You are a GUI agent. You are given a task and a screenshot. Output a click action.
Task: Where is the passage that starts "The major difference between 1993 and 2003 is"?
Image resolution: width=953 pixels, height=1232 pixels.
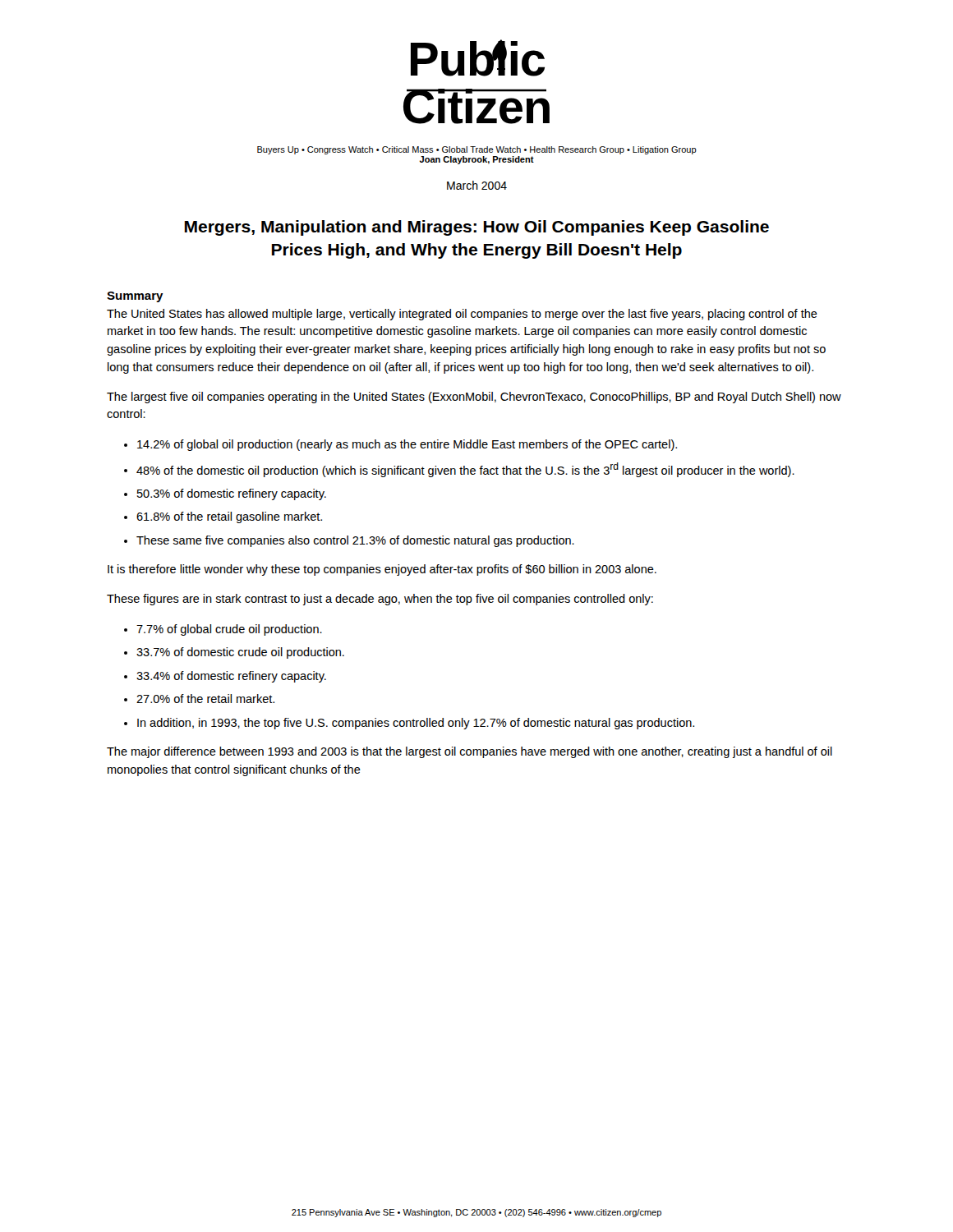[x=470, y=761]
